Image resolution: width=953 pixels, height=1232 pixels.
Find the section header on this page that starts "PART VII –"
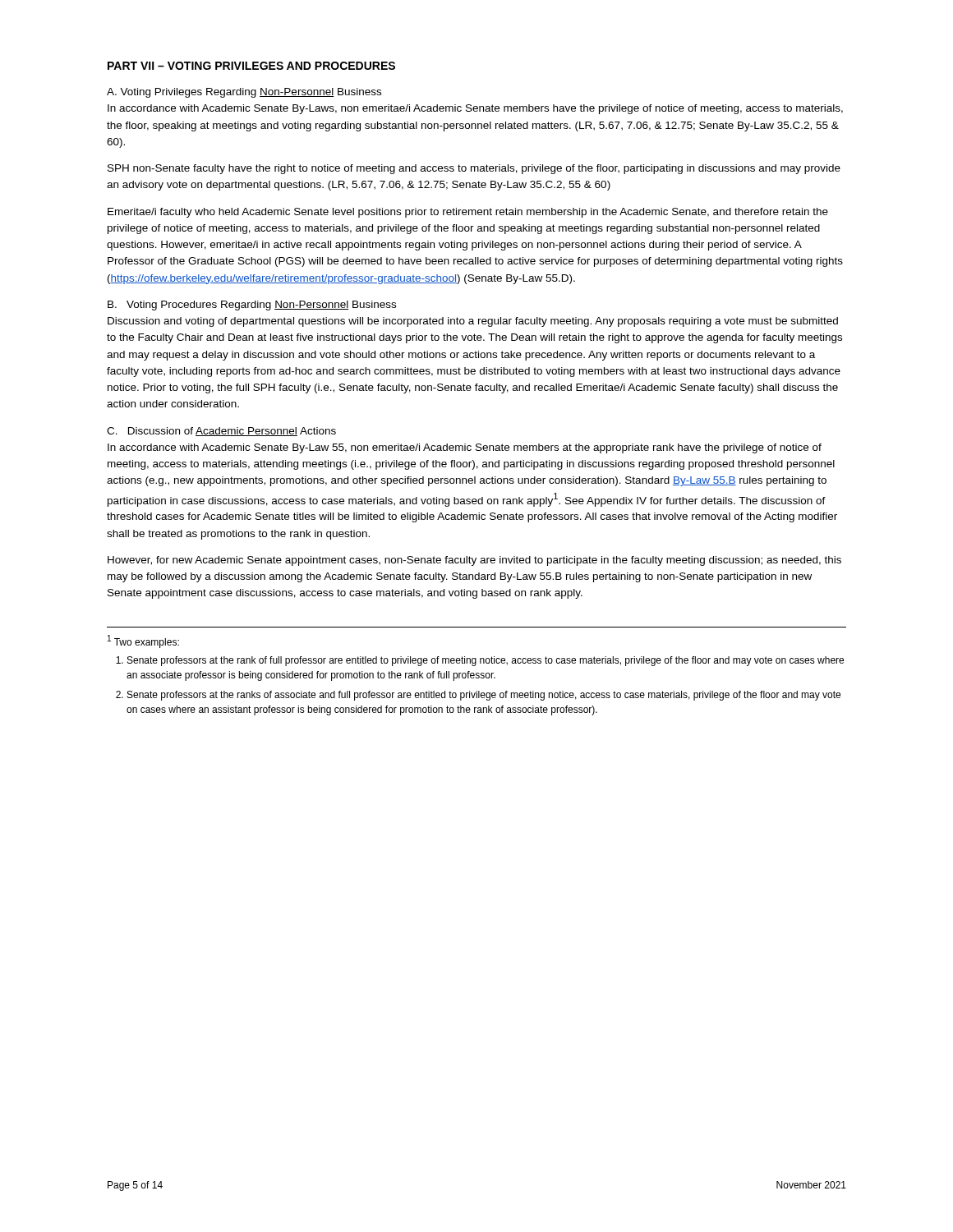click(x=251, y=66)
